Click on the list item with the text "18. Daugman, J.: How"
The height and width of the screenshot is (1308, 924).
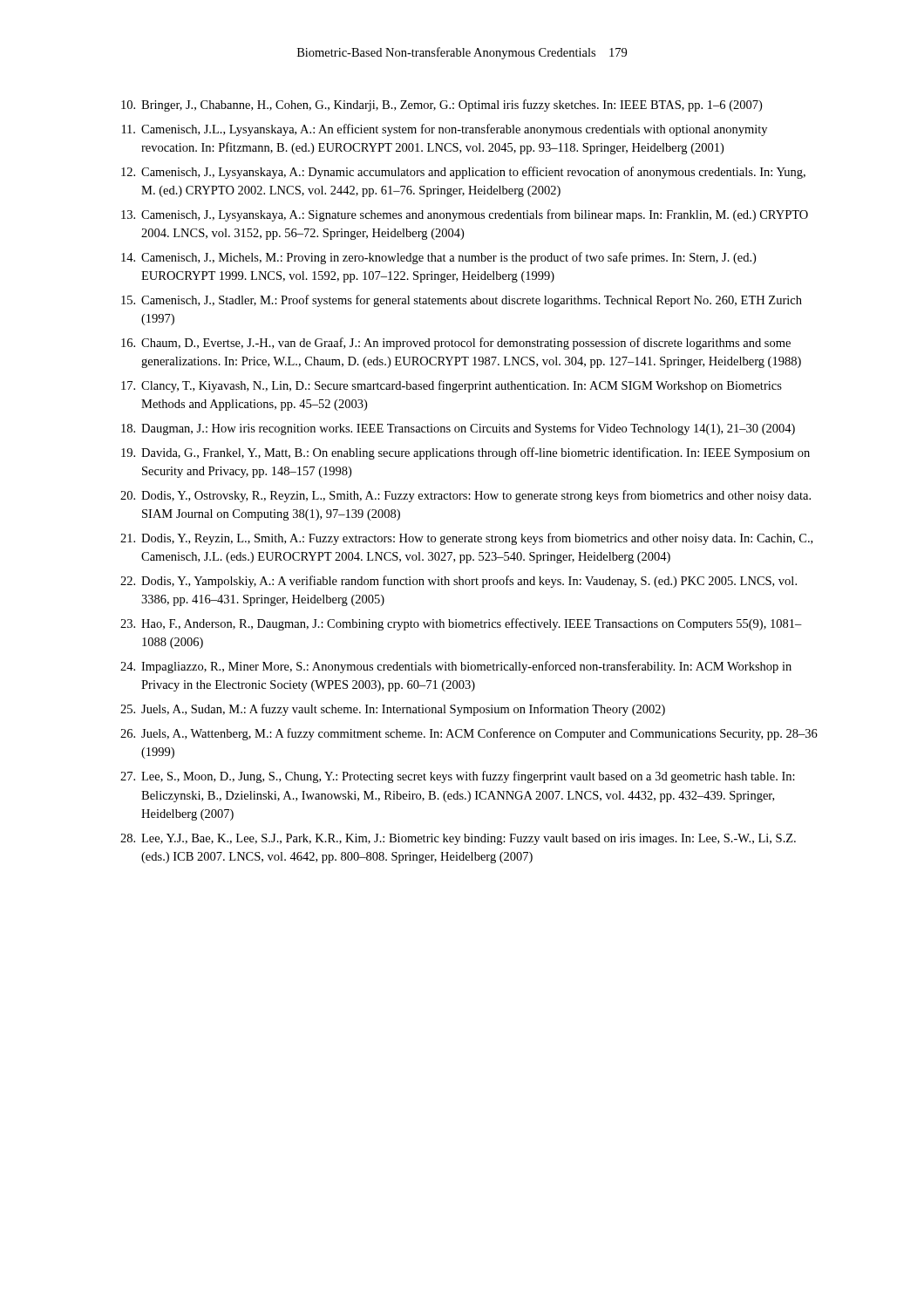[x=462, y=429]
